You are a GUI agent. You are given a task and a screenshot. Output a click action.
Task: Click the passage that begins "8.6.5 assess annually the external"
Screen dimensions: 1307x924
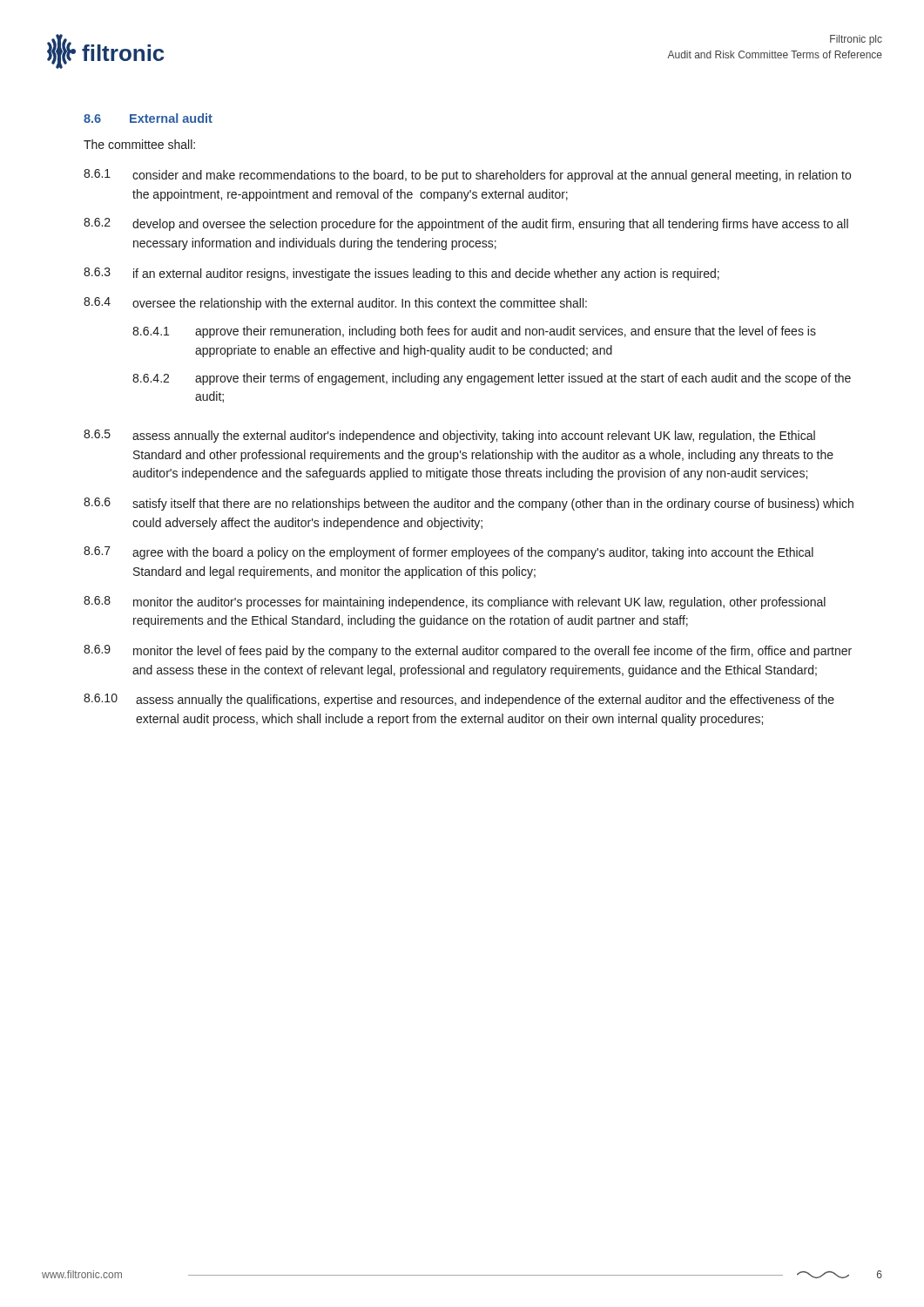pos(472,455)
